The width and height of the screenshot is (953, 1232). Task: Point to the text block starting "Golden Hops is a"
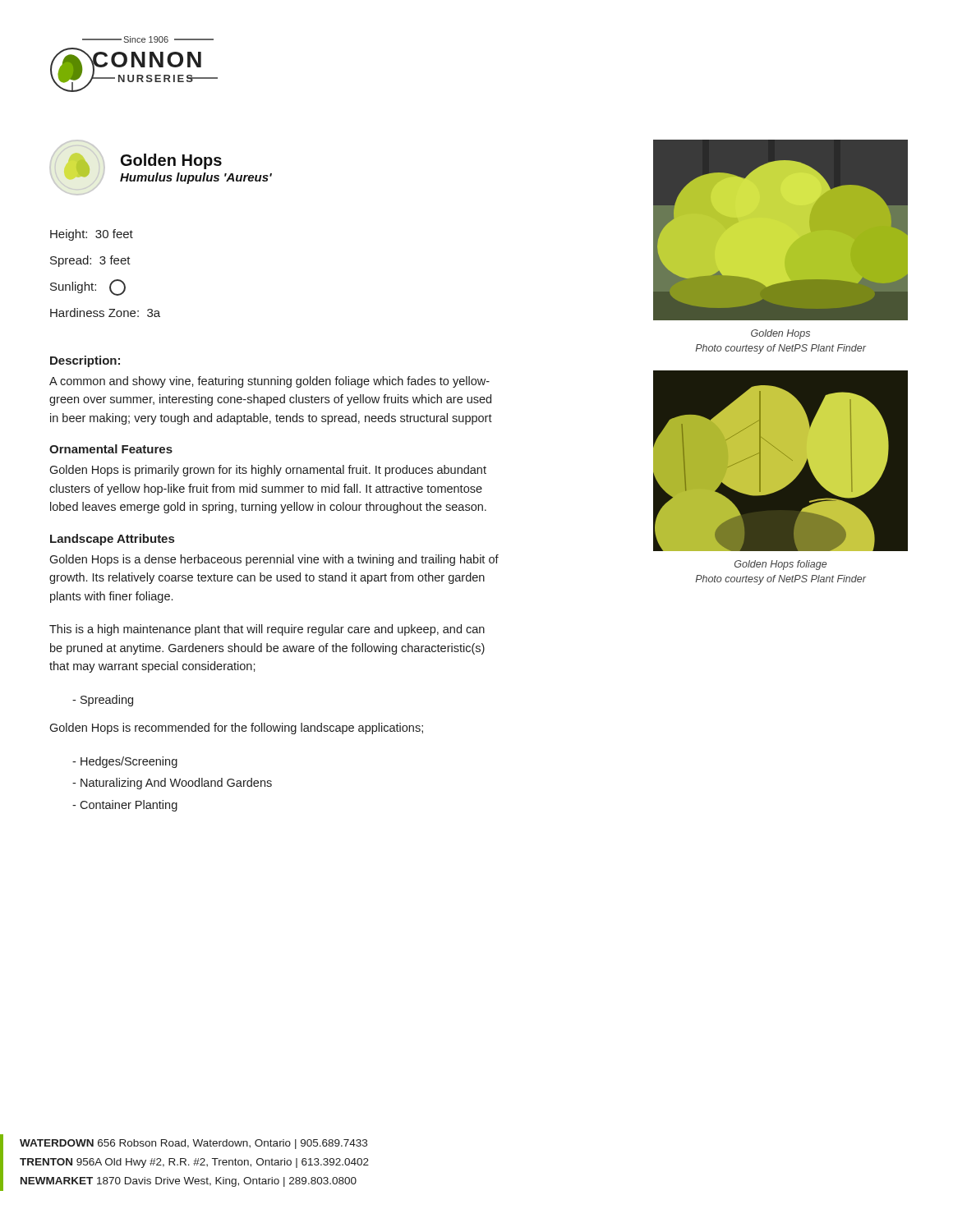tap(274, 578)
